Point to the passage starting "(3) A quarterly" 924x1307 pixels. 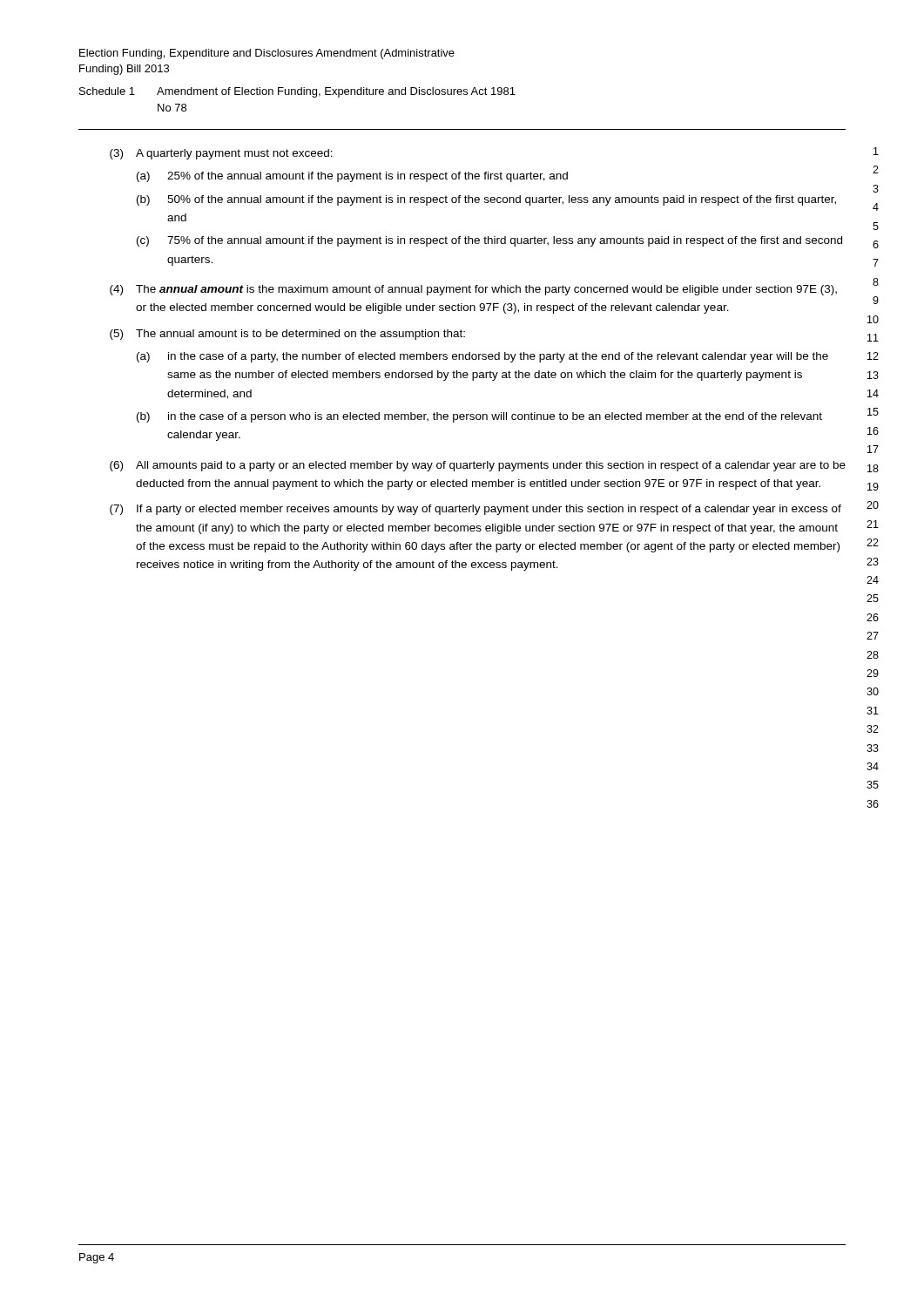462,208
